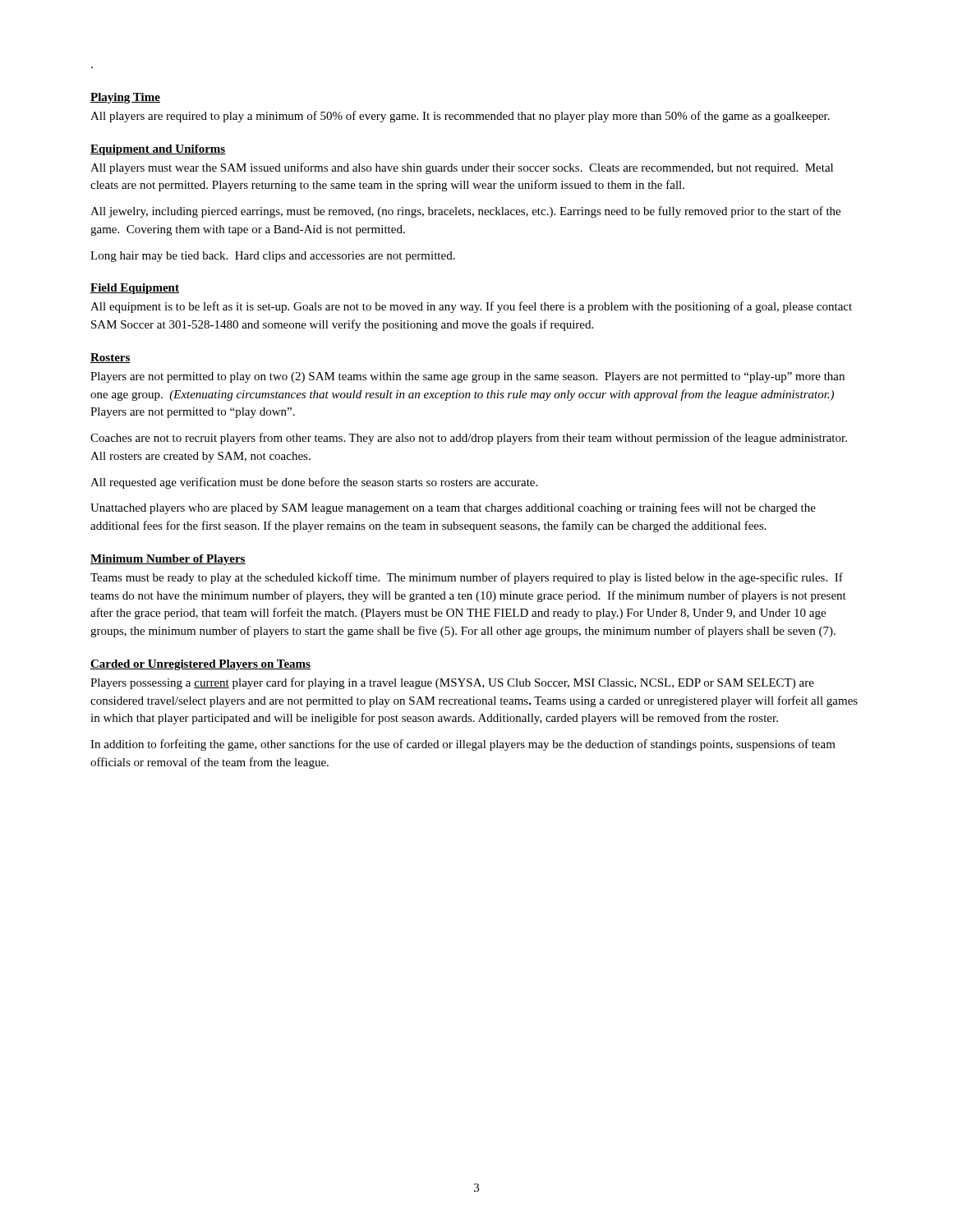Point to the block beginning "Long hair may be"
Image resolution: width=953 pixels, height=1232 pixels.
click(x=273, y=255)
